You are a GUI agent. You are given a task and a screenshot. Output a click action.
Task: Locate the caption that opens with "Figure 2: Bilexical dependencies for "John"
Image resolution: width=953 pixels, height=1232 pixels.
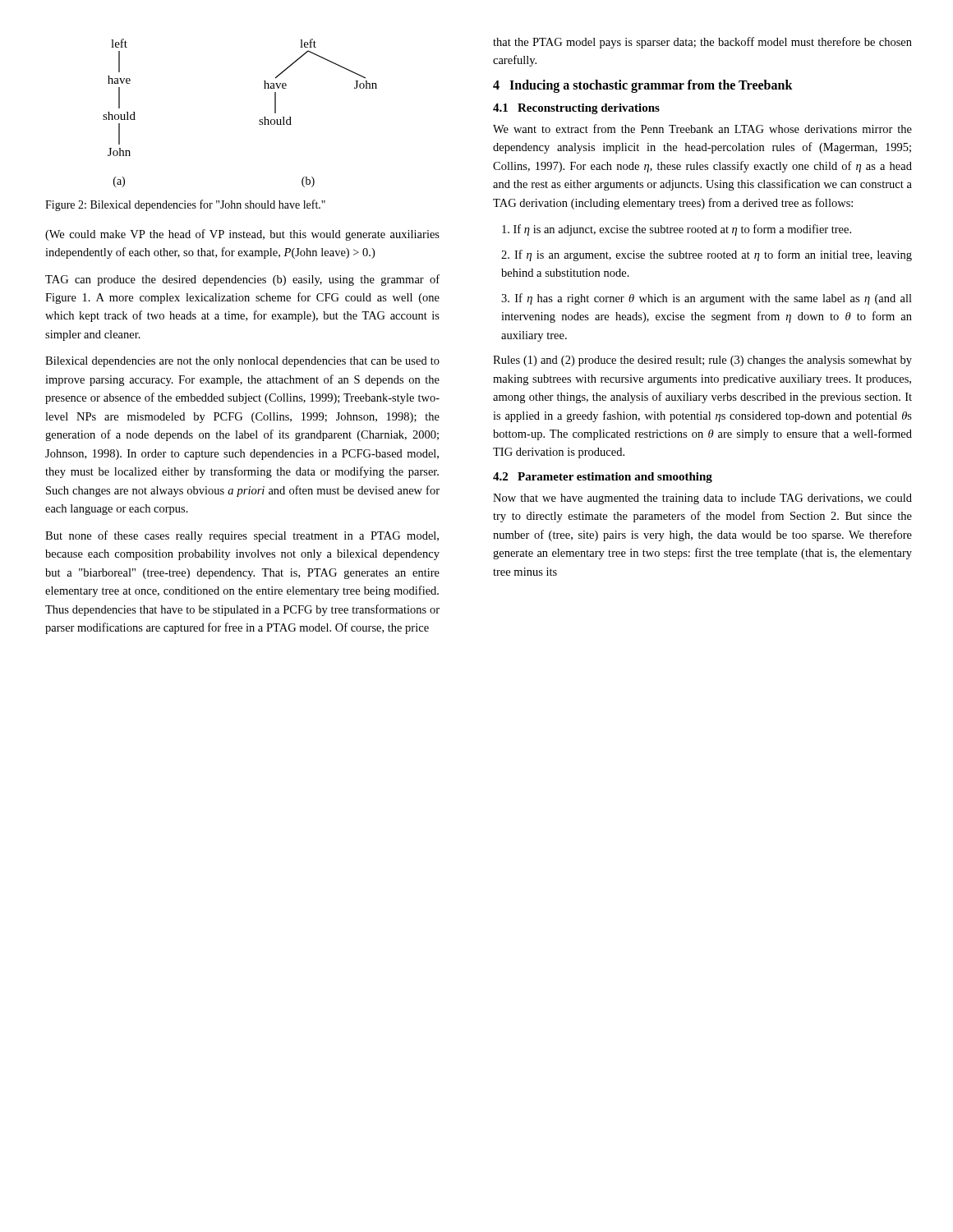185,205
